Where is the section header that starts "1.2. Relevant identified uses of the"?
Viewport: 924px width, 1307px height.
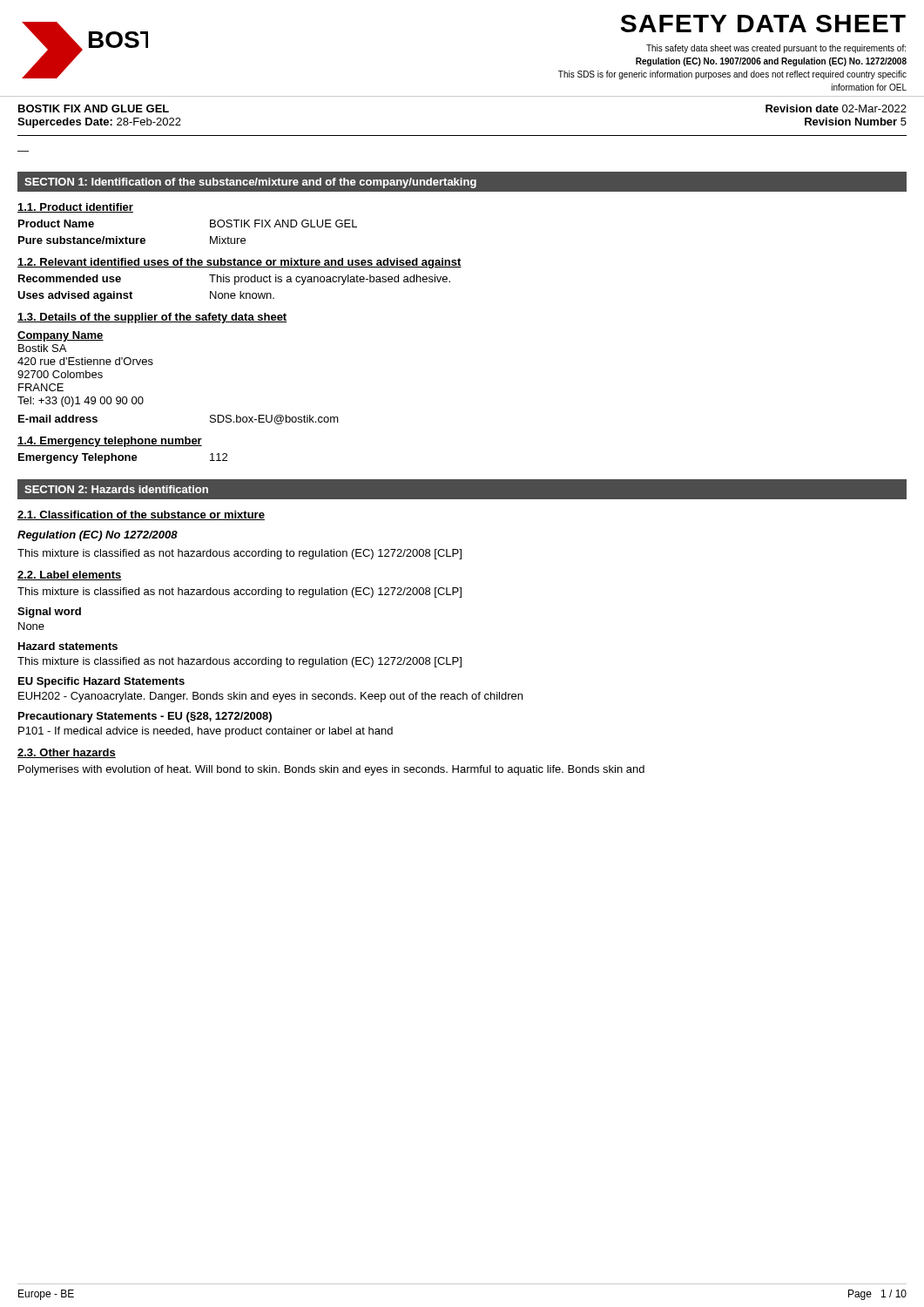click(x=239, y=262)
